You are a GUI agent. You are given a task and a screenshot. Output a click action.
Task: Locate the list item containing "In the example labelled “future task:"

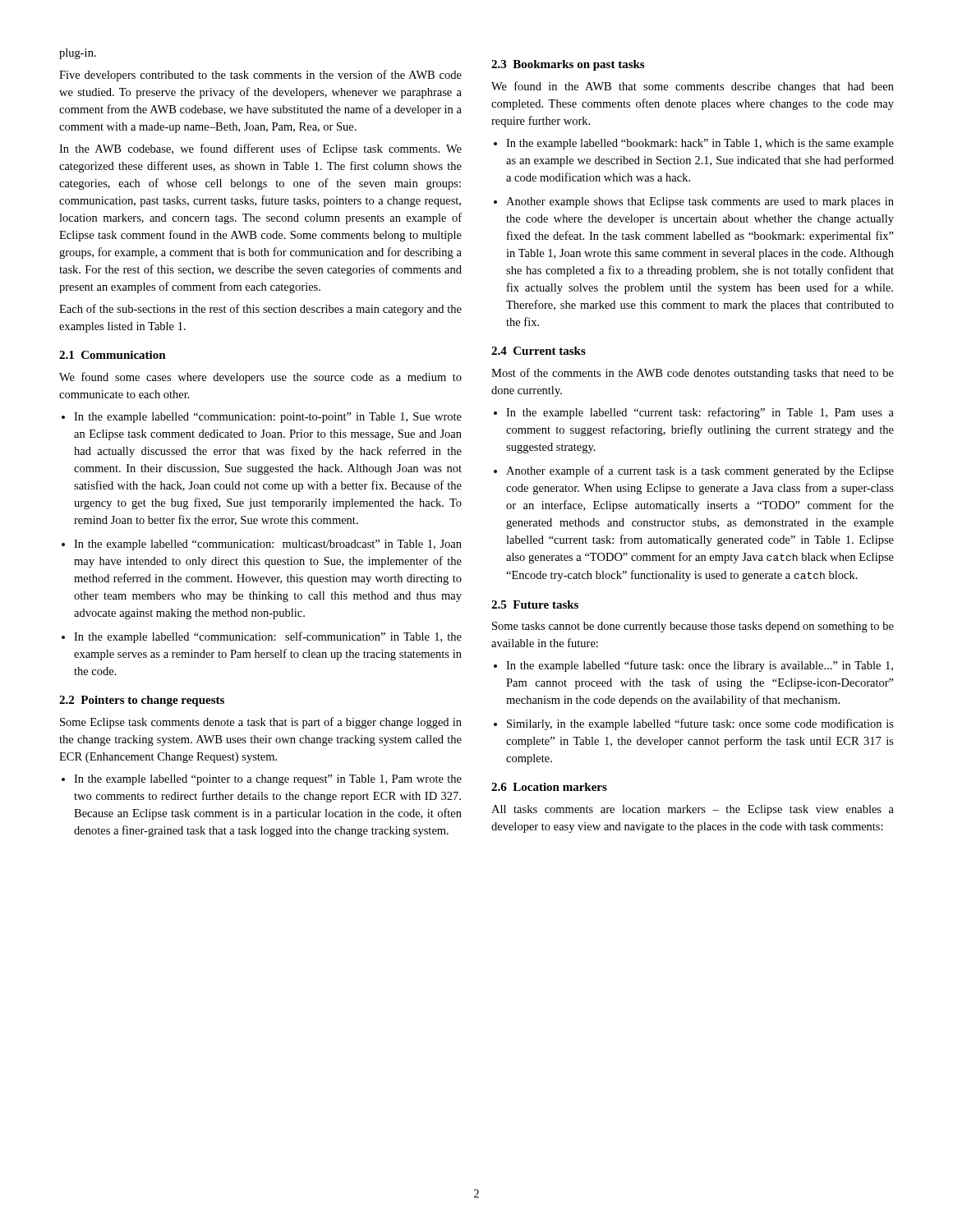[700, 683]
